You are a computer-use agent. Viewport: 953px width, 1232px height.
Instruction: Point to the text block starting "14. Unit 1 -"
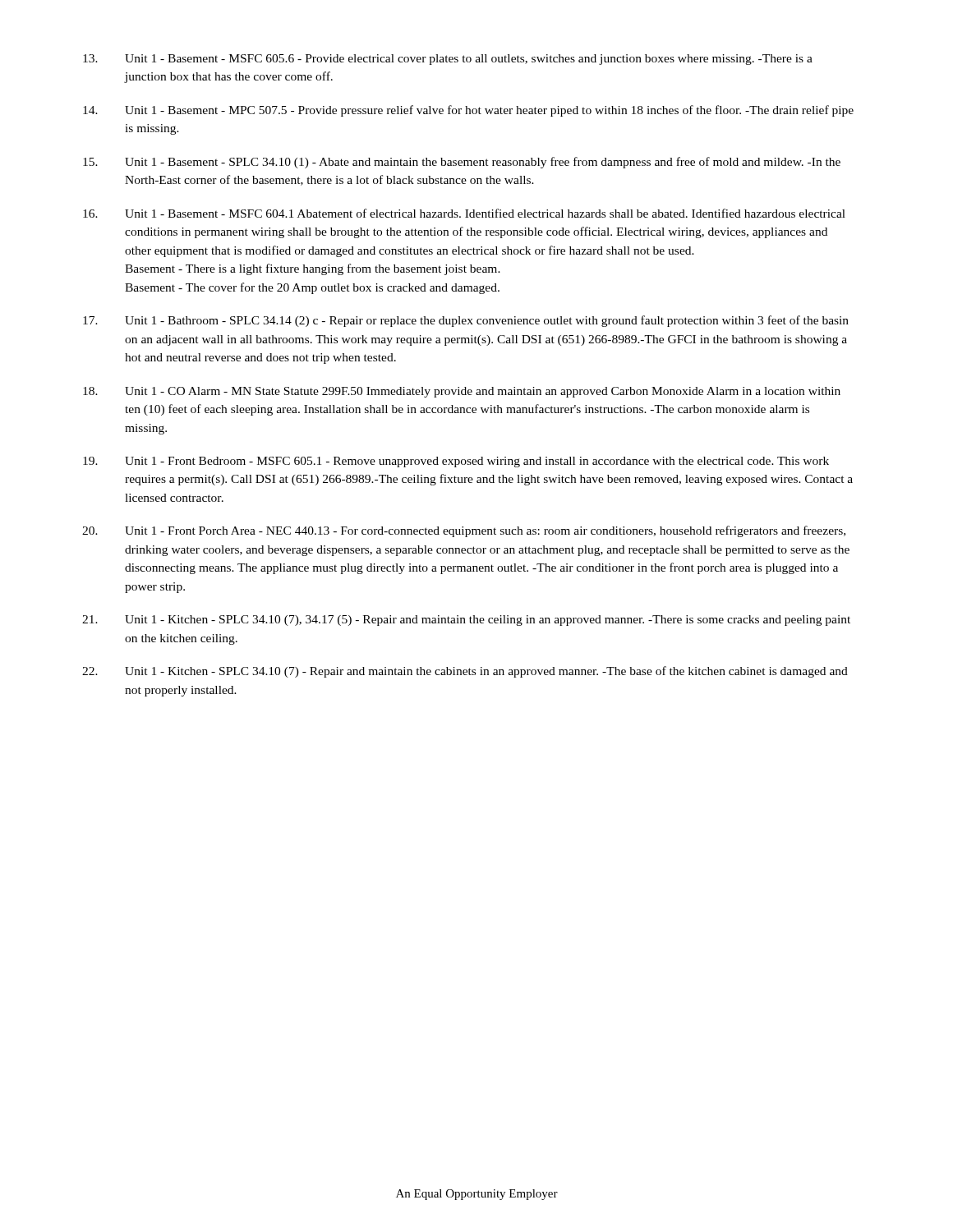tap(468, 119)
